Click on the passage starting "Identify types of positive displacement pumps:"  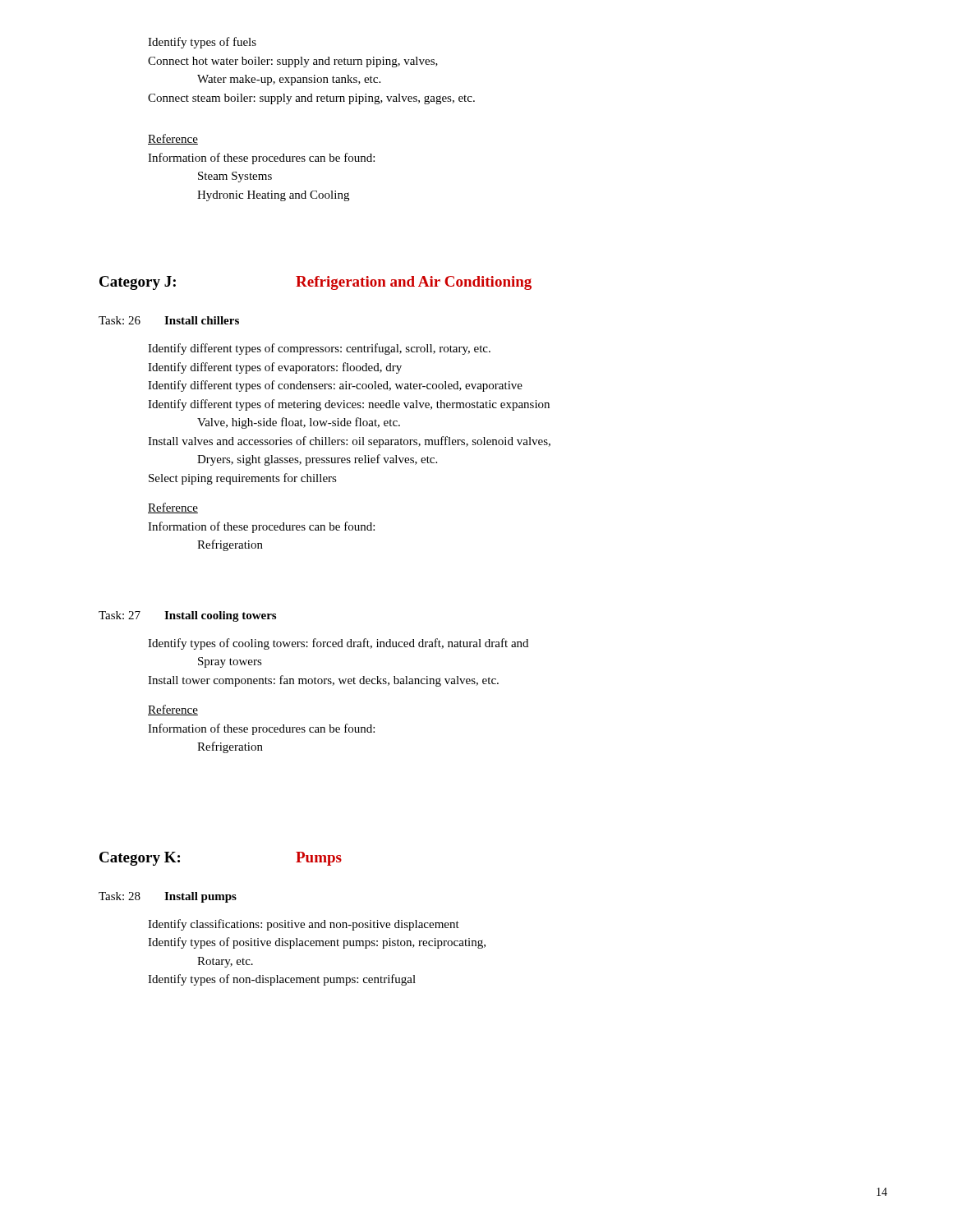pos(476,951)
